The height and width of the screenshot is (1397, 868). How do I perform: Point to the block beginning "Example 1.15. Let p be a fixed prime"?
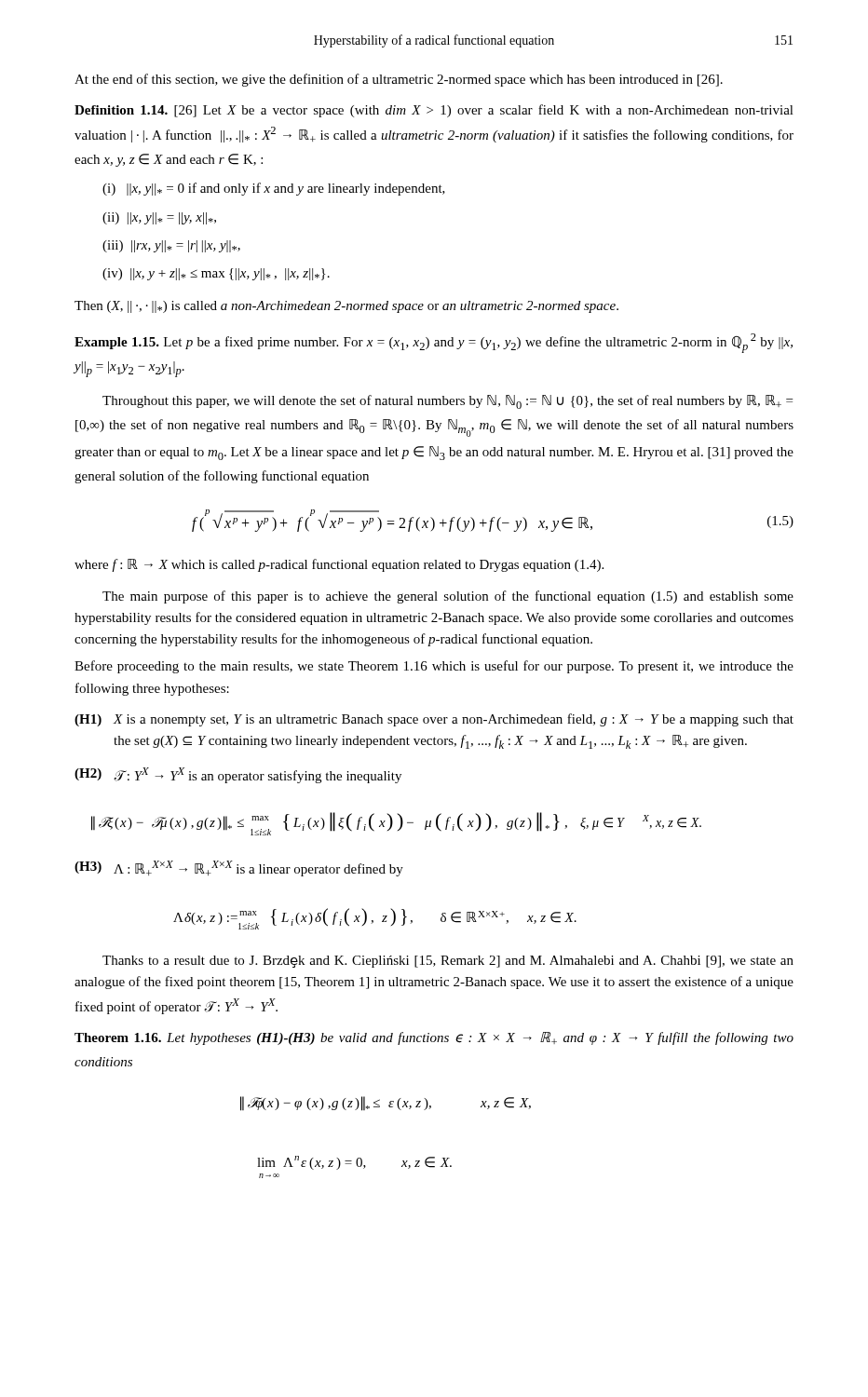[434, 354]
